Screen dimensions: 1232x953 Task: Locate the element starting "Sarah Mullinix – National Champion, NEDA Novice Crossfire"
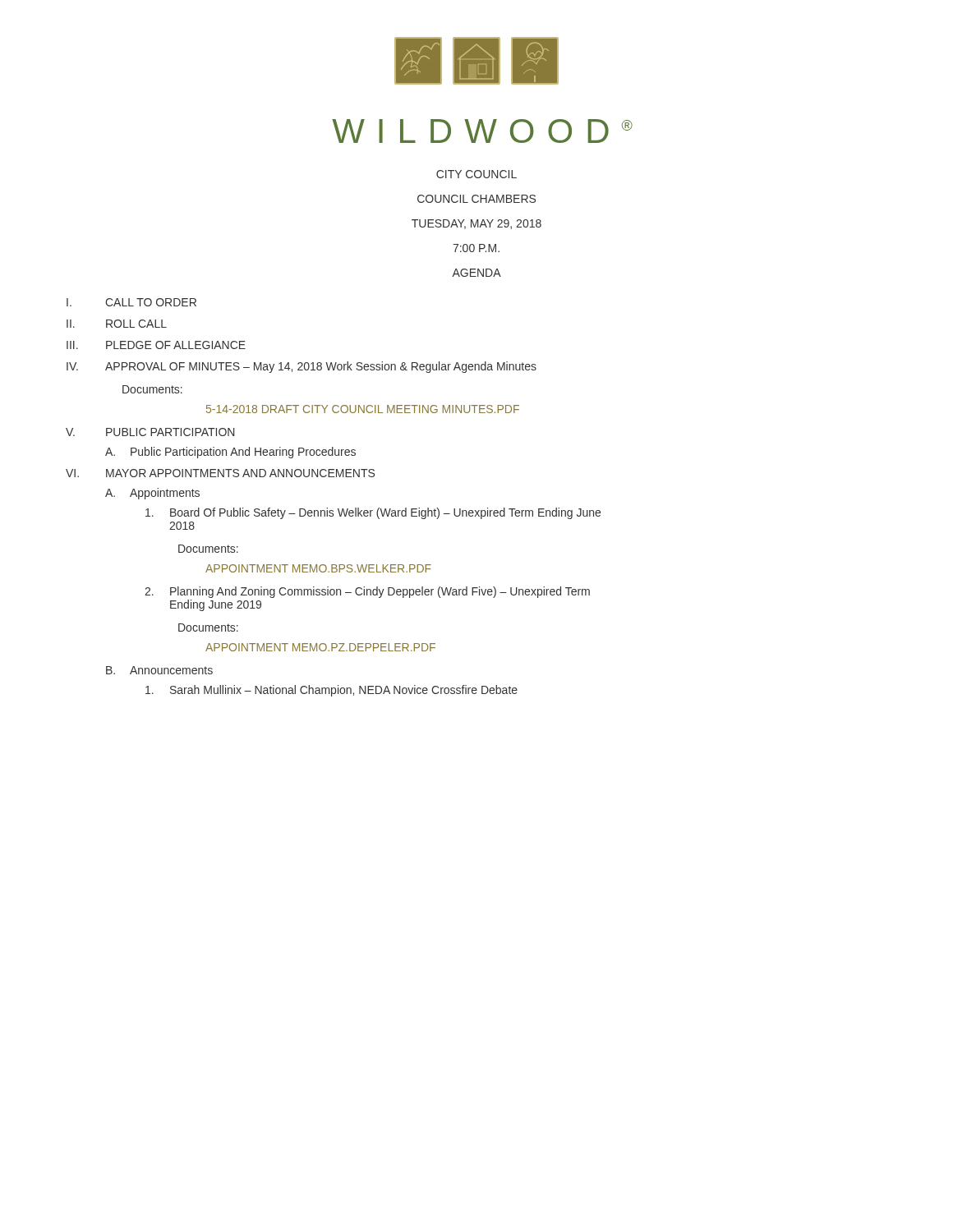[x=331, y=690]
